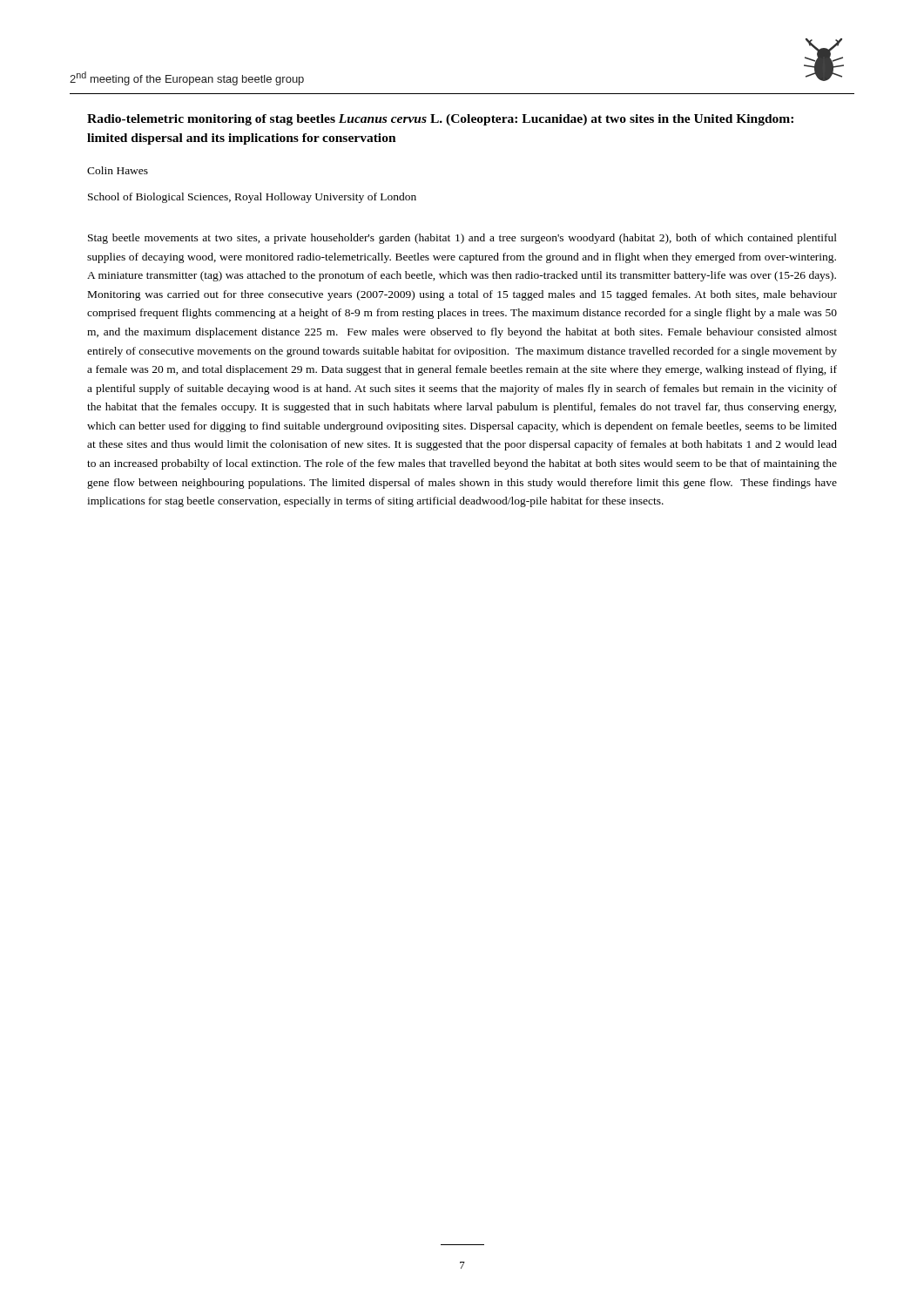The image size is (924, 1307).
Task: Click on the text block that says "School of Biological Sciences,"
Action: coord(252,196)
